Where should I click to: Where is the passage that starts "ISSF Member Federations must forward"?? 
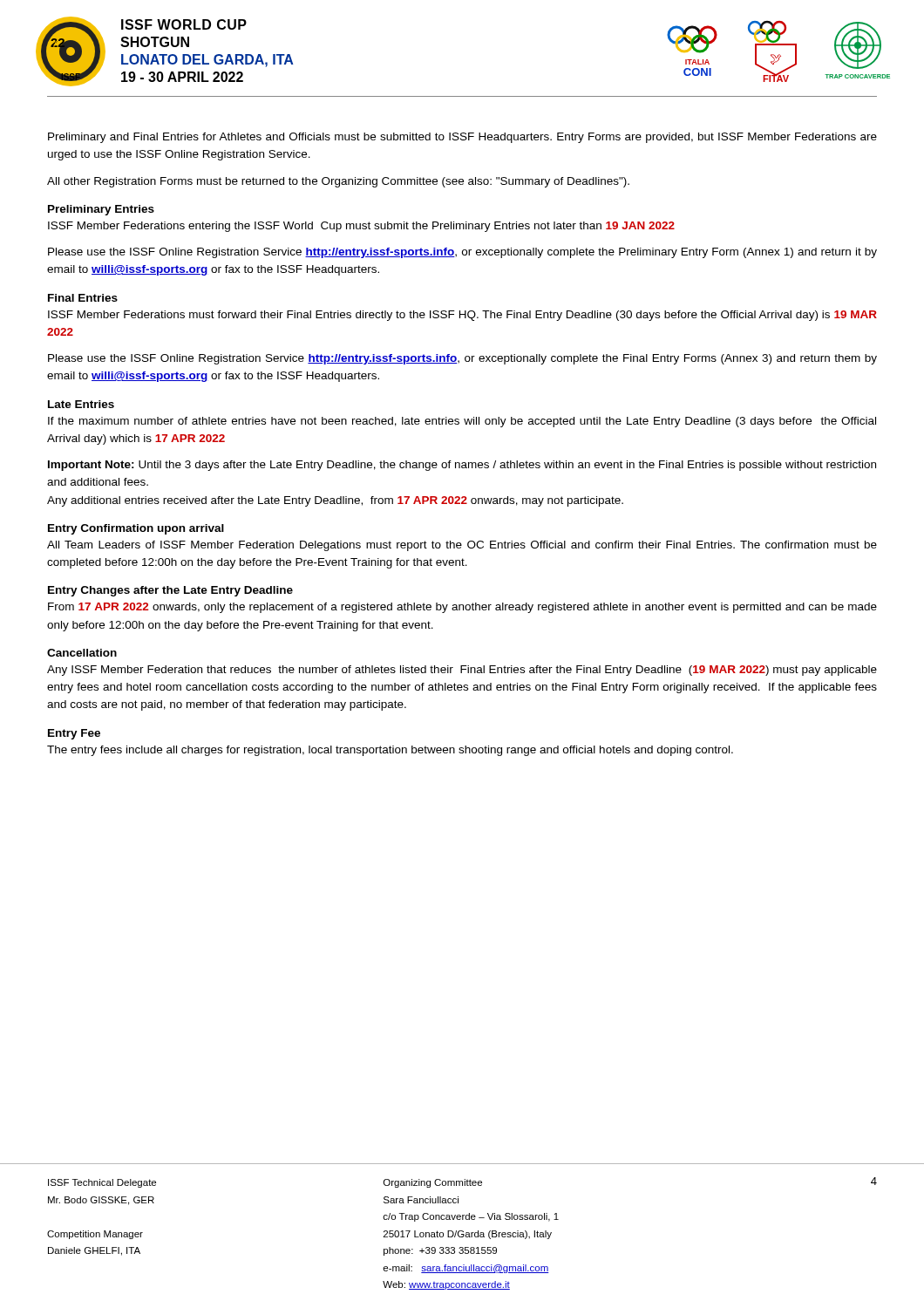(x=462, y=323)
